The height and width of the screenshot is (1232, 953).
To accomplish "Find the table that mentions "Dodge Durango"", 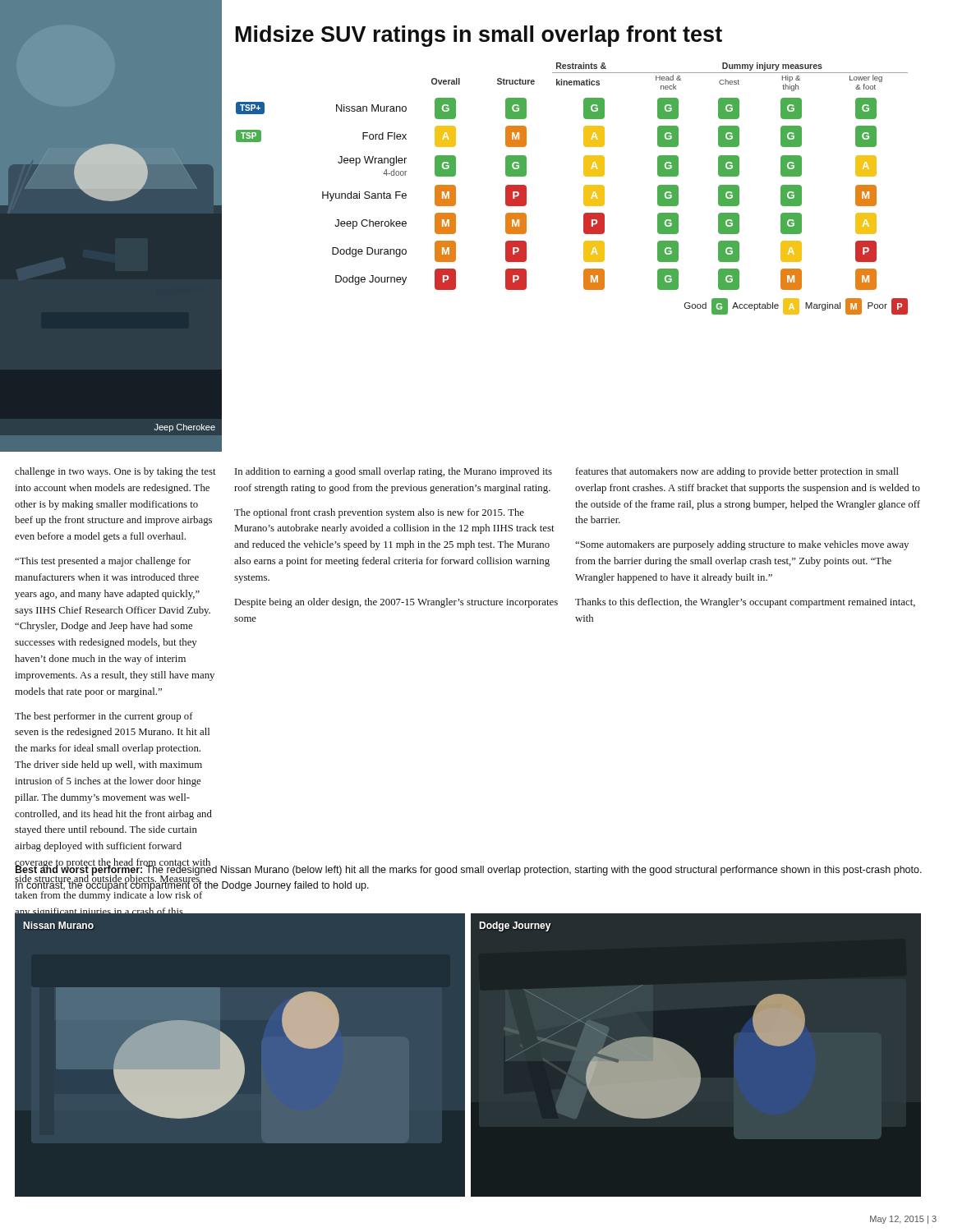I will [x=571, y=177].
